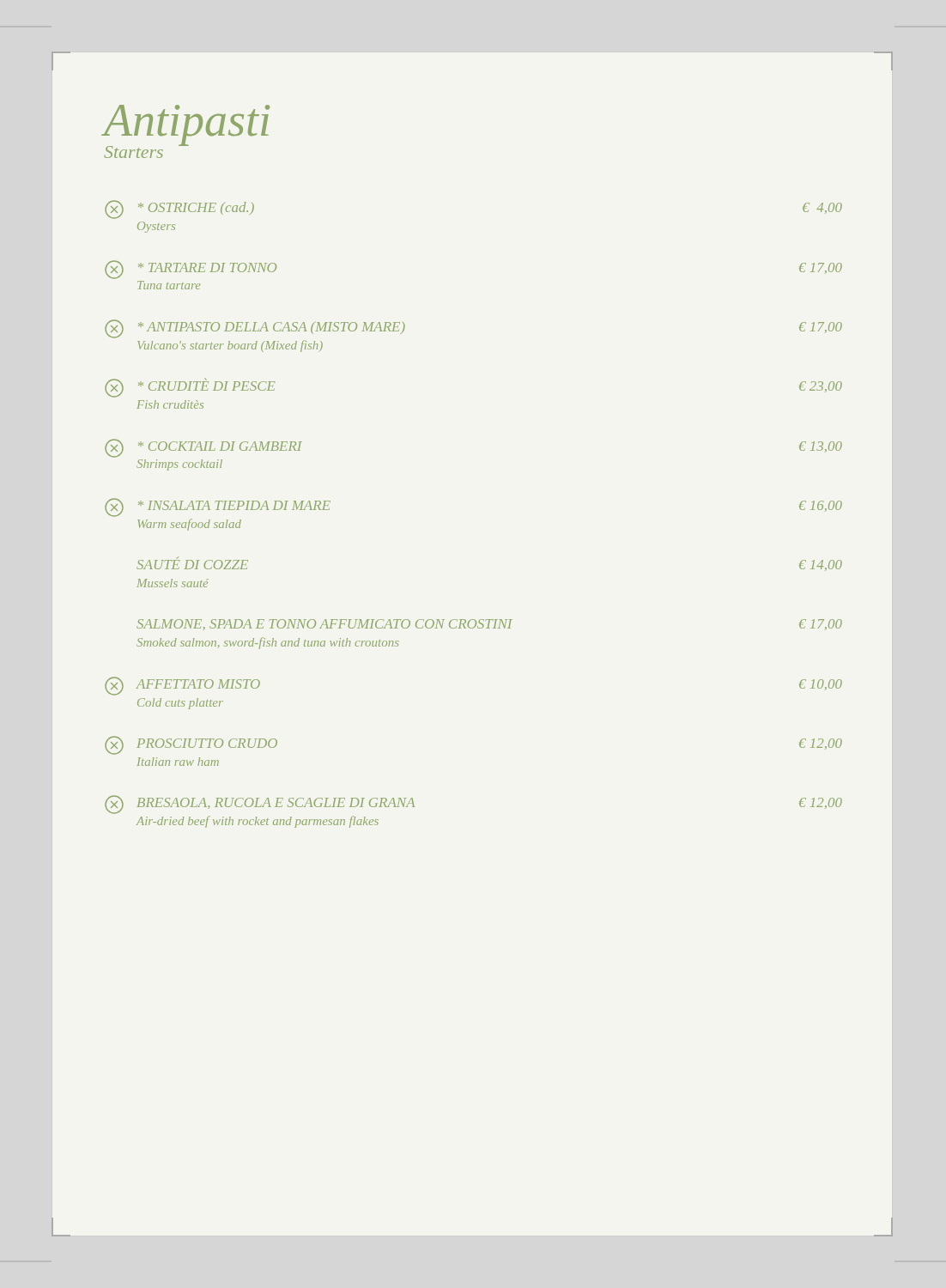This screenshot has width=946, height=1288.
Task: Where does it say "PROSCIUTTO CRUDO Italian raw ham € 12,00"?
Action: 194,747
